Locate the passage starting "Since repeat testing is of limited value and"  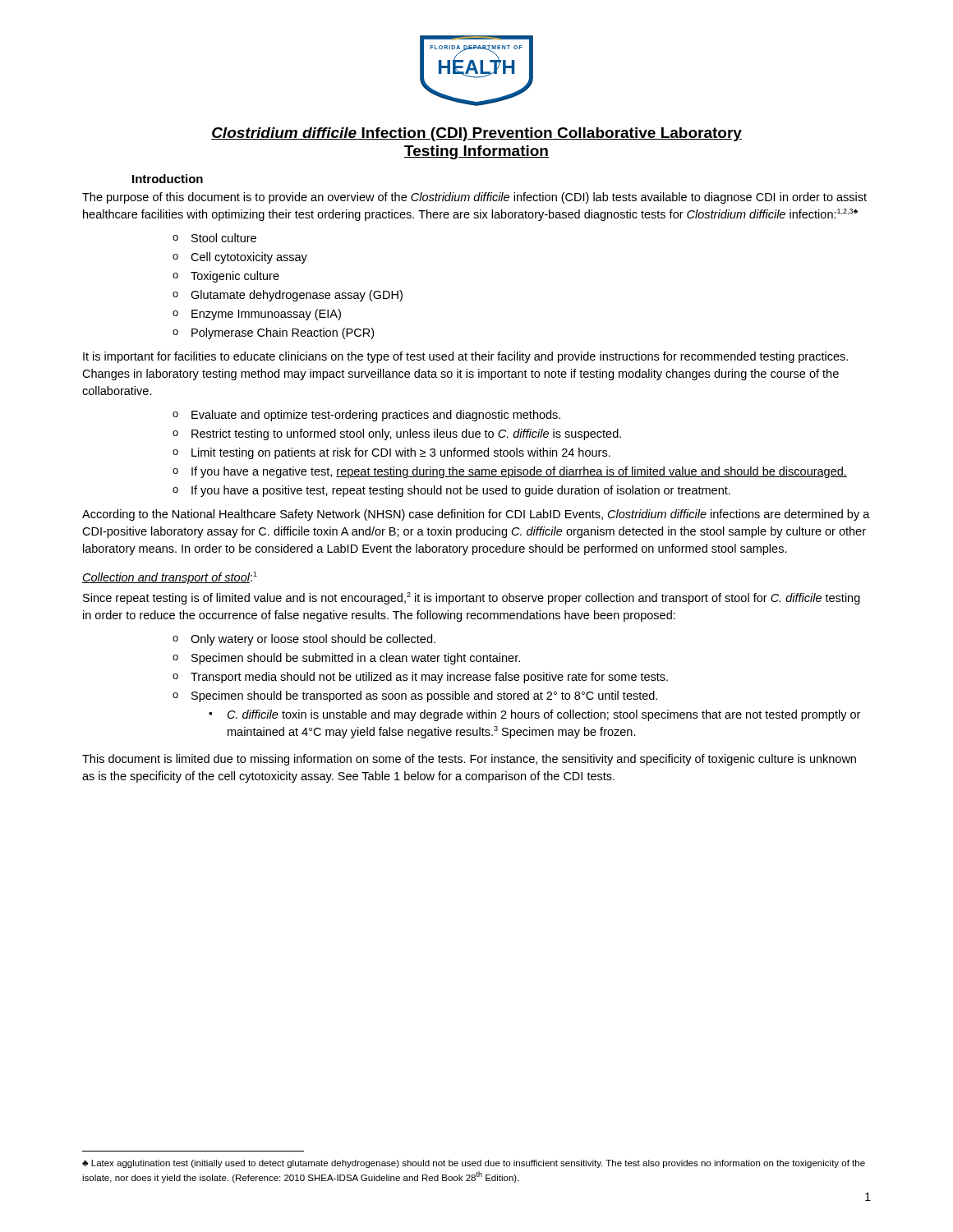coord(476,607)
